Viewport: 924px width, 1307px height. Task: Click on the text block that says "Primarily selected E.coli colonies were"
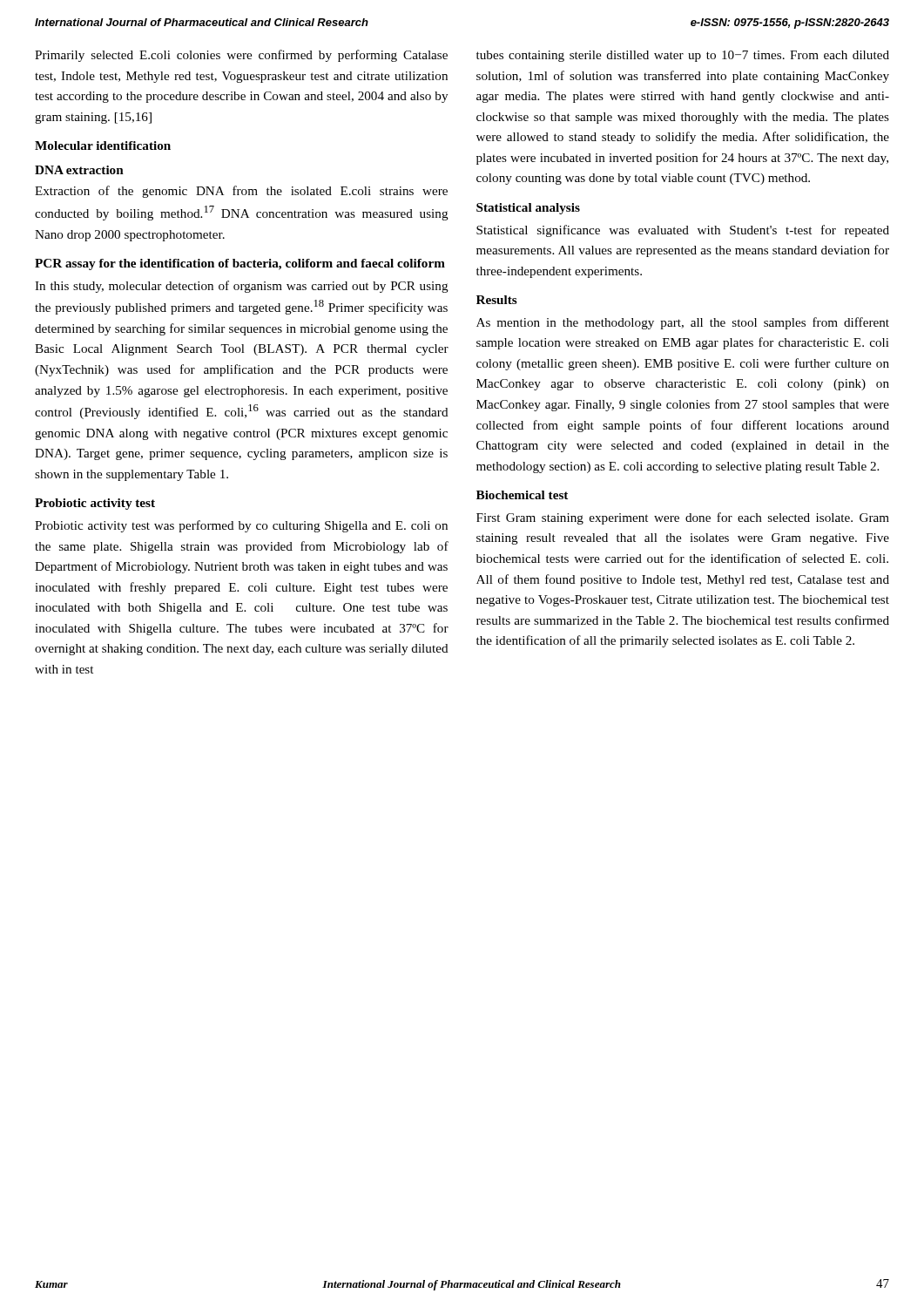[x=241, y=85]
